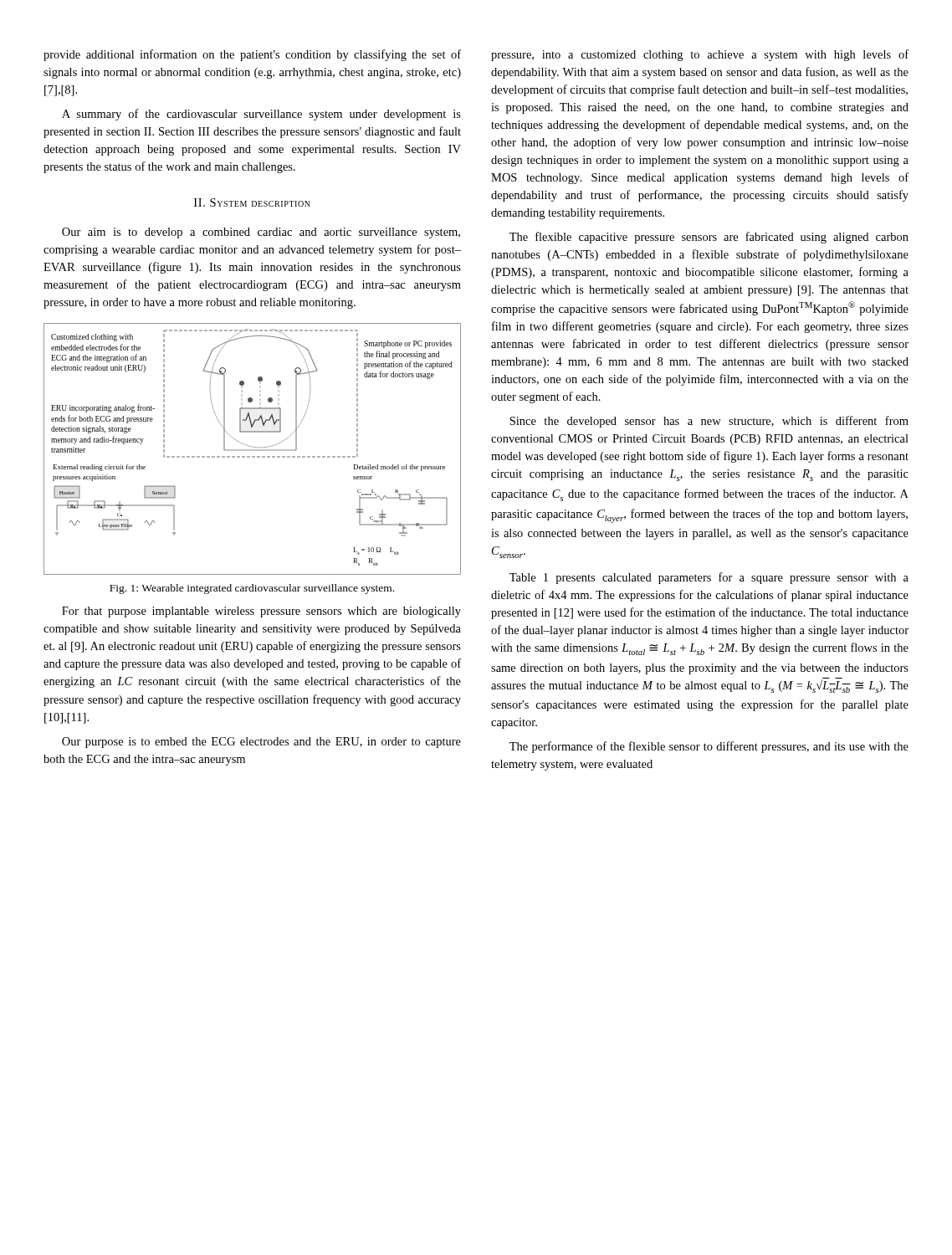Point to the text block starting "For that purpose implantable wireless pressure sensors"

point(252,664)
